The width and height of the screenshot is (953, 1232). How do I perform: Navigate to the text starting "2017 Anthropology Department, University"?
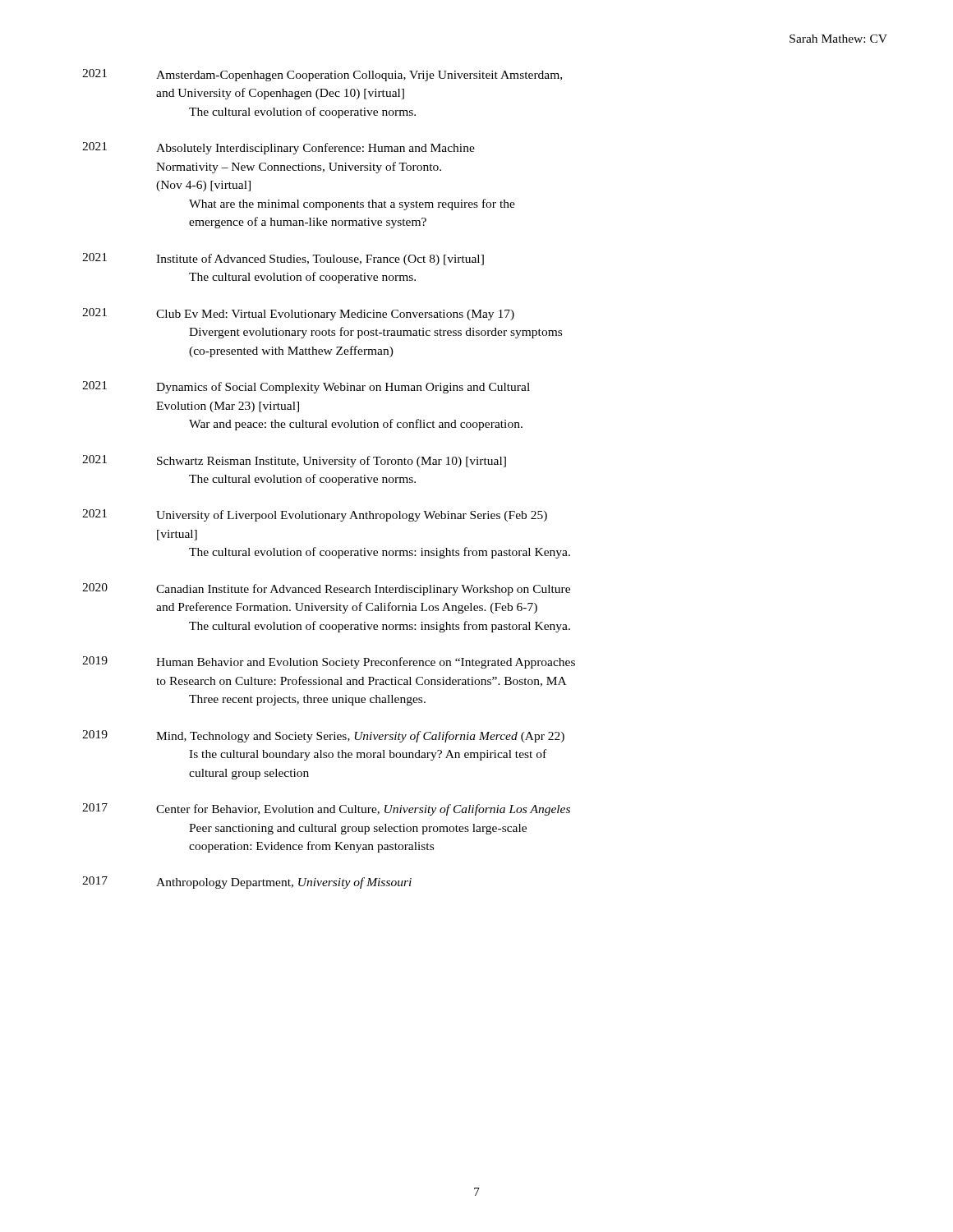pos(247,883)
